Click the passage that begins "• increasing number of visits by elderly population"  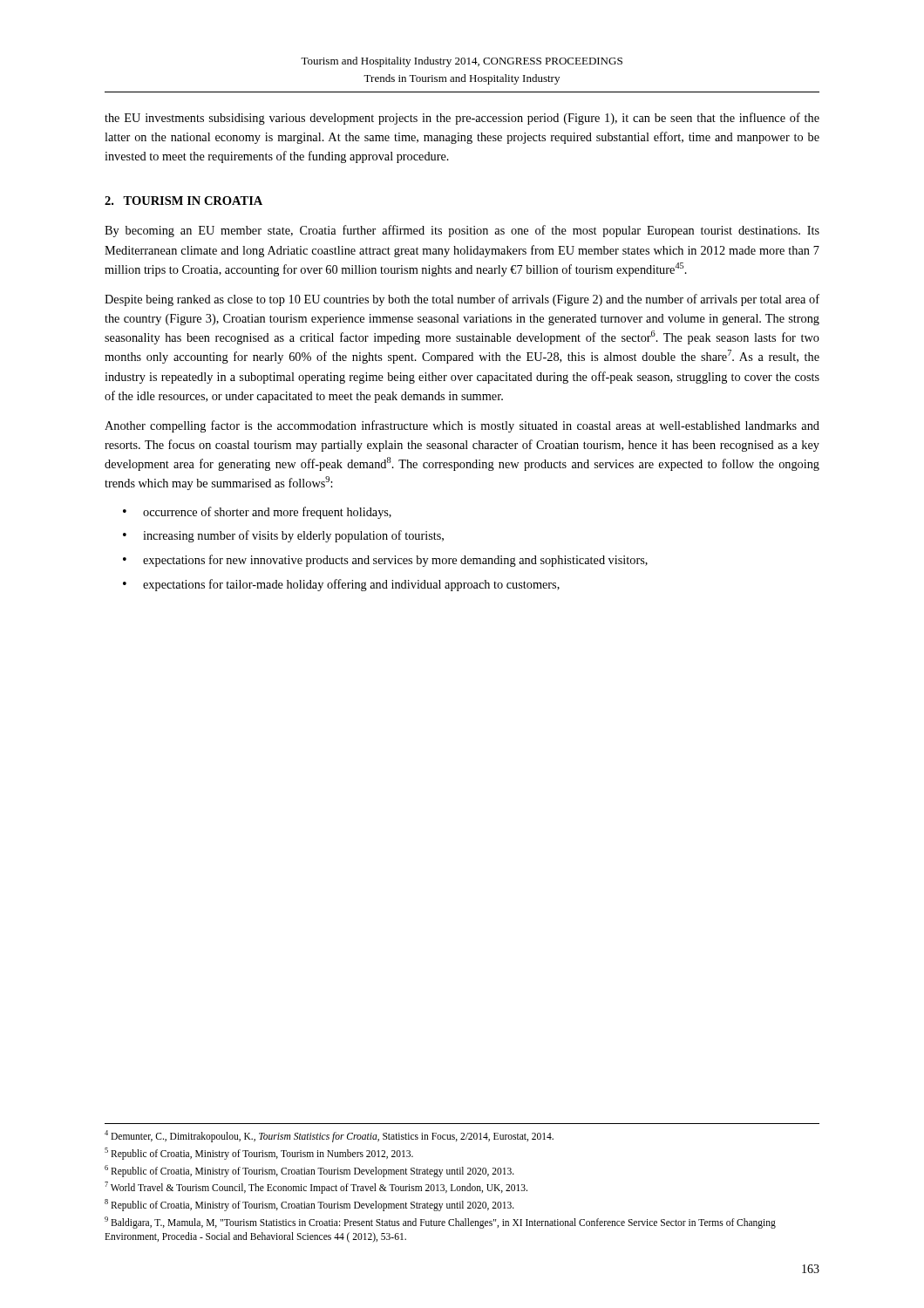pyautogui.click(x=283, y=536)
